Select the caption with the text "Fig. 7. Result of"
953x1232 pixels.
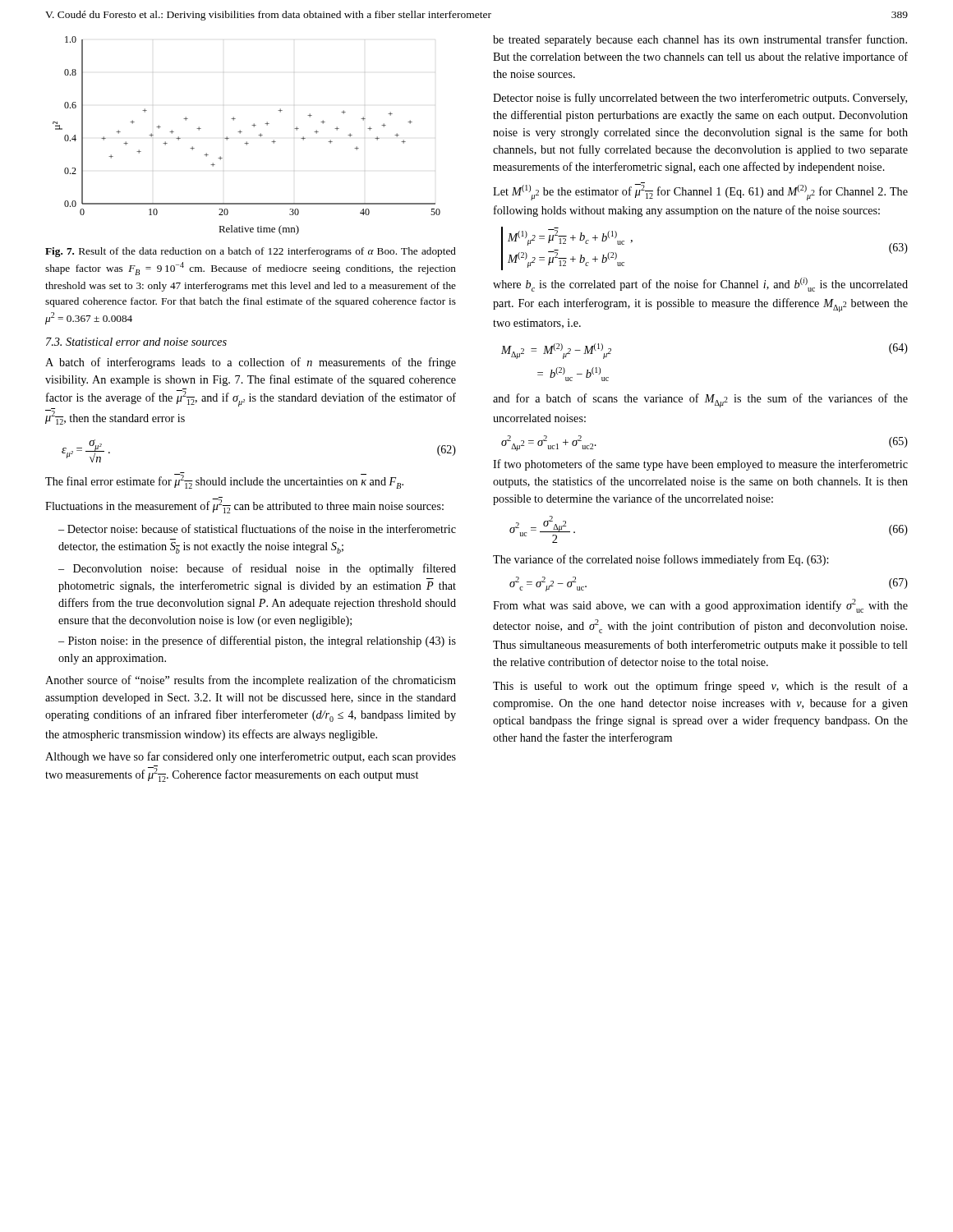click(251, 285)
